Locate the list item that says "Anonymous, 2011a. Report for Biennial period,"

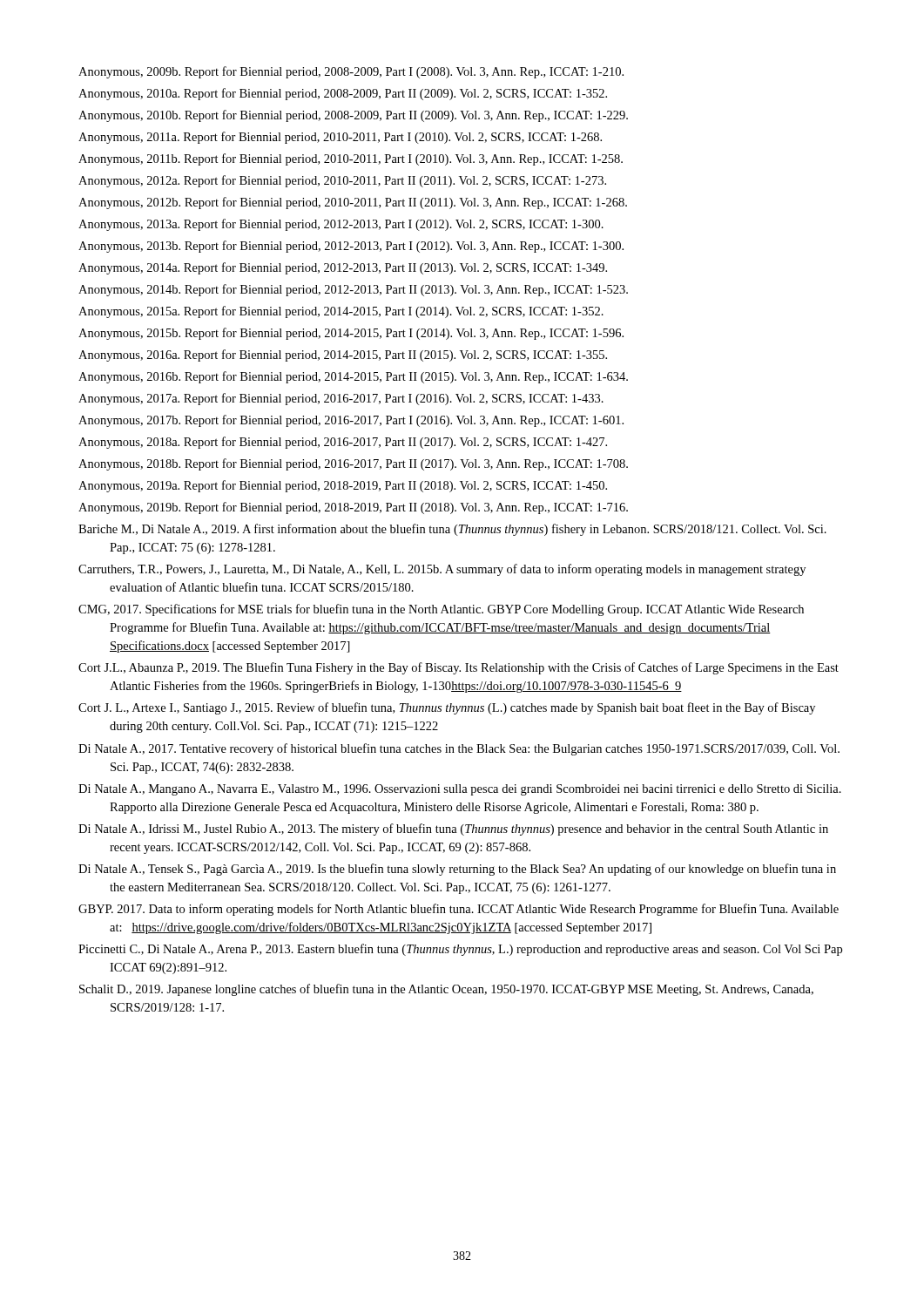(x=341, y=137)
